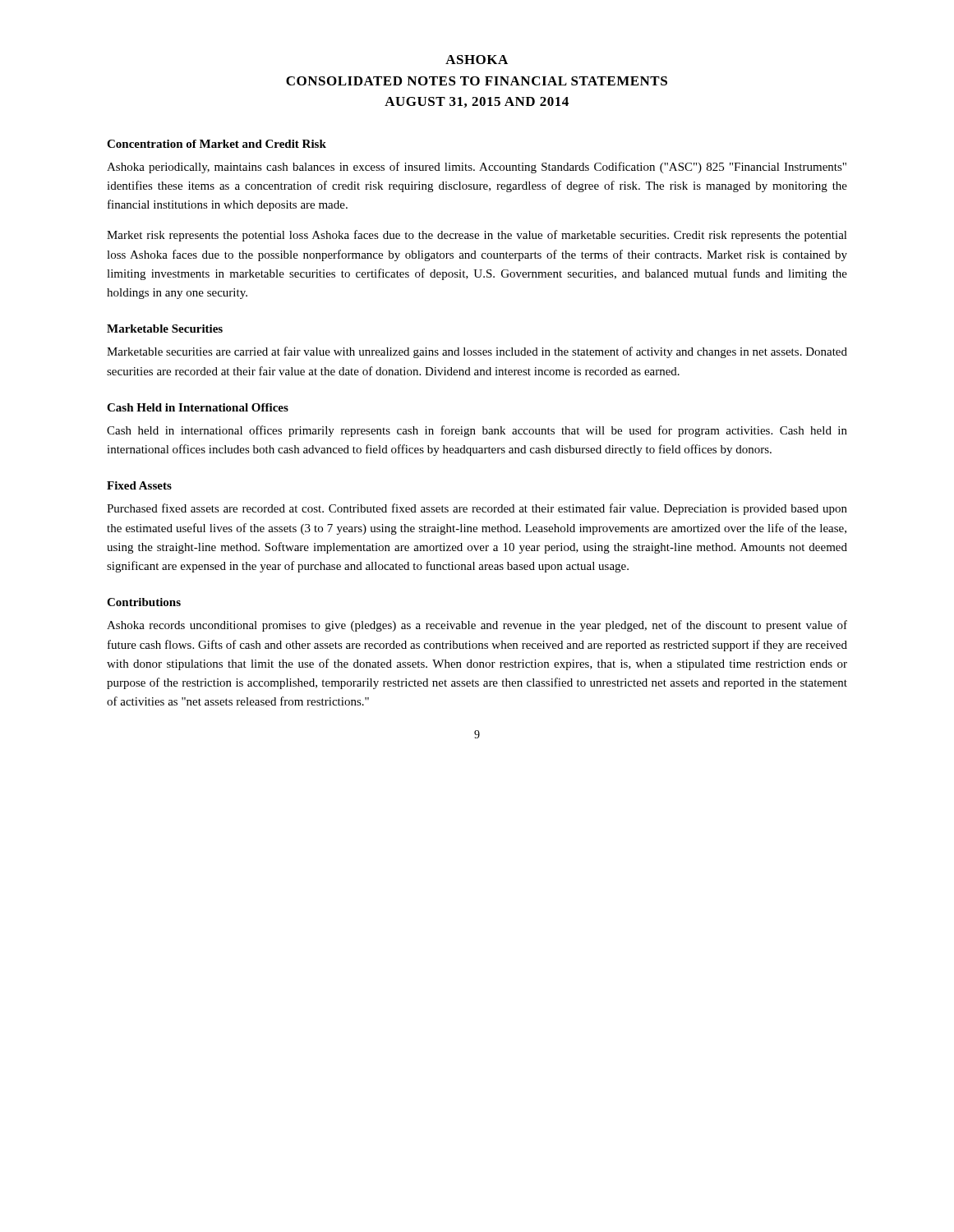Where does it say "Fixed Assets"?
The width and height of the screenshot is (954, 1232).
coord(139,486)
